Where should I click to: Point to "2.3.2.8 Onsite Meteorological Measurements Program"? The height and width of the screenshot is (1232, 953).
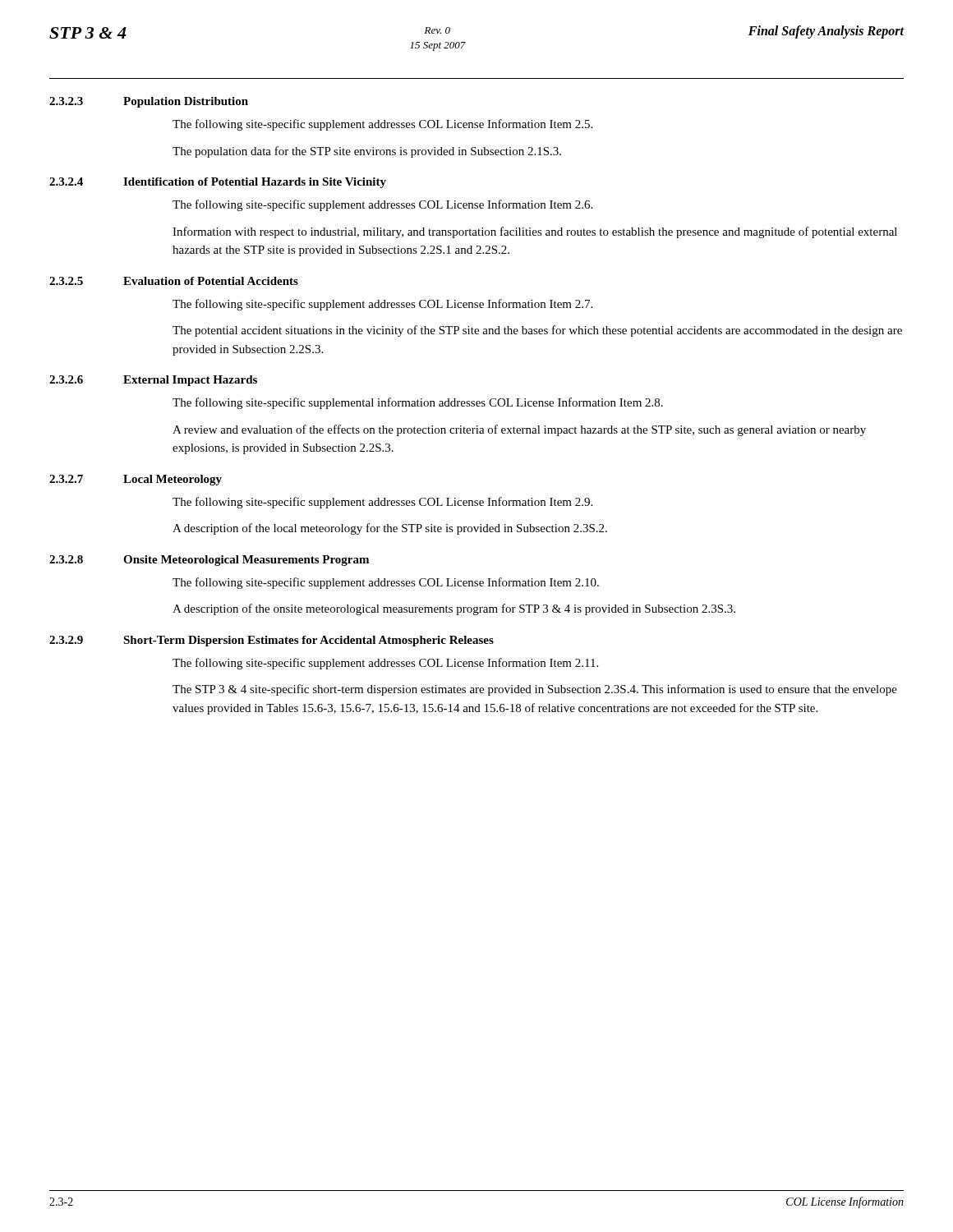(x=209, y=559)
